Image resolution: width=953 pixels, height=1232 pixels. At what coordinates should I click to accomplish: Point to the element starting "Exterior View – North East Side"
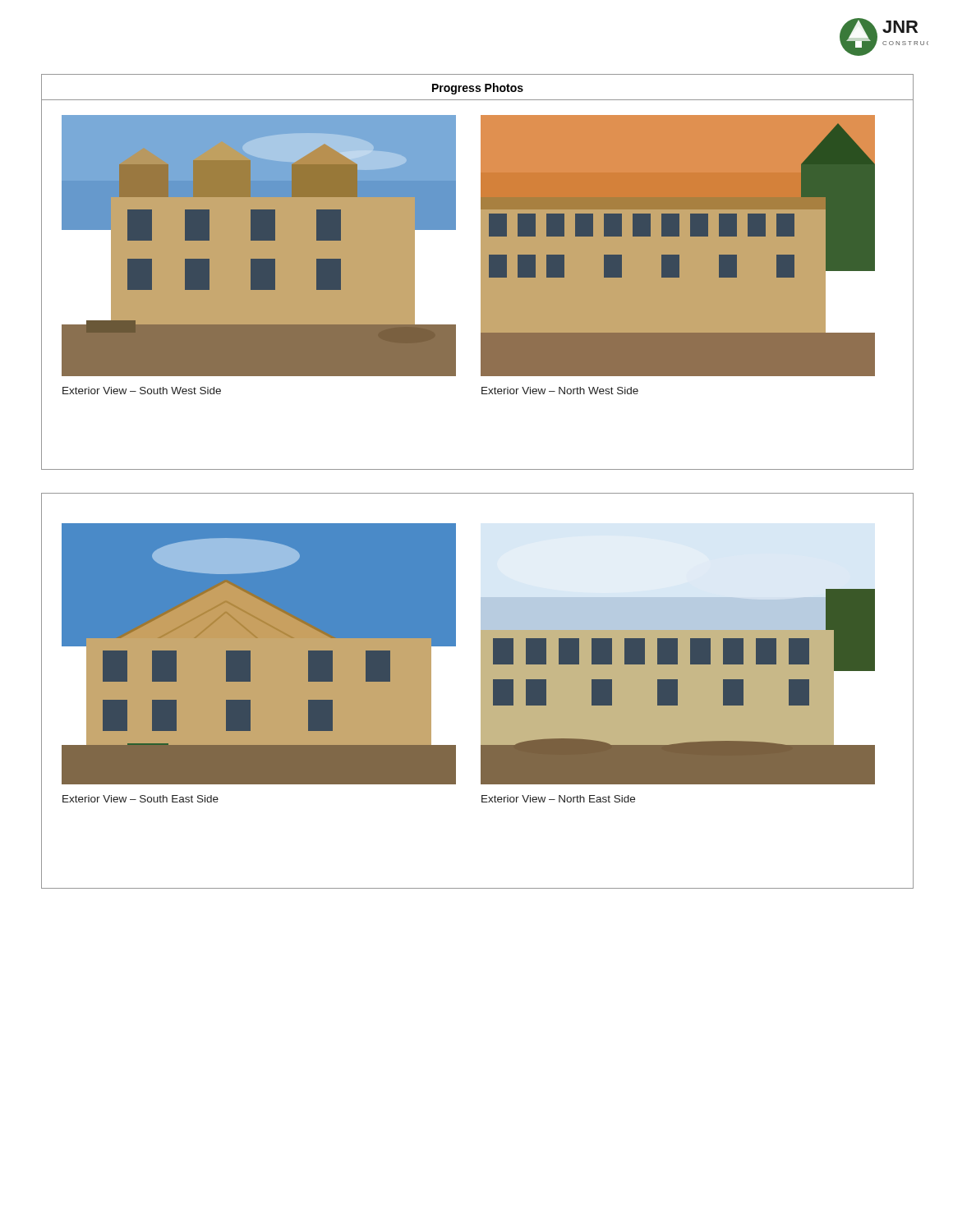pyautogui.click(x=558, y=799)
